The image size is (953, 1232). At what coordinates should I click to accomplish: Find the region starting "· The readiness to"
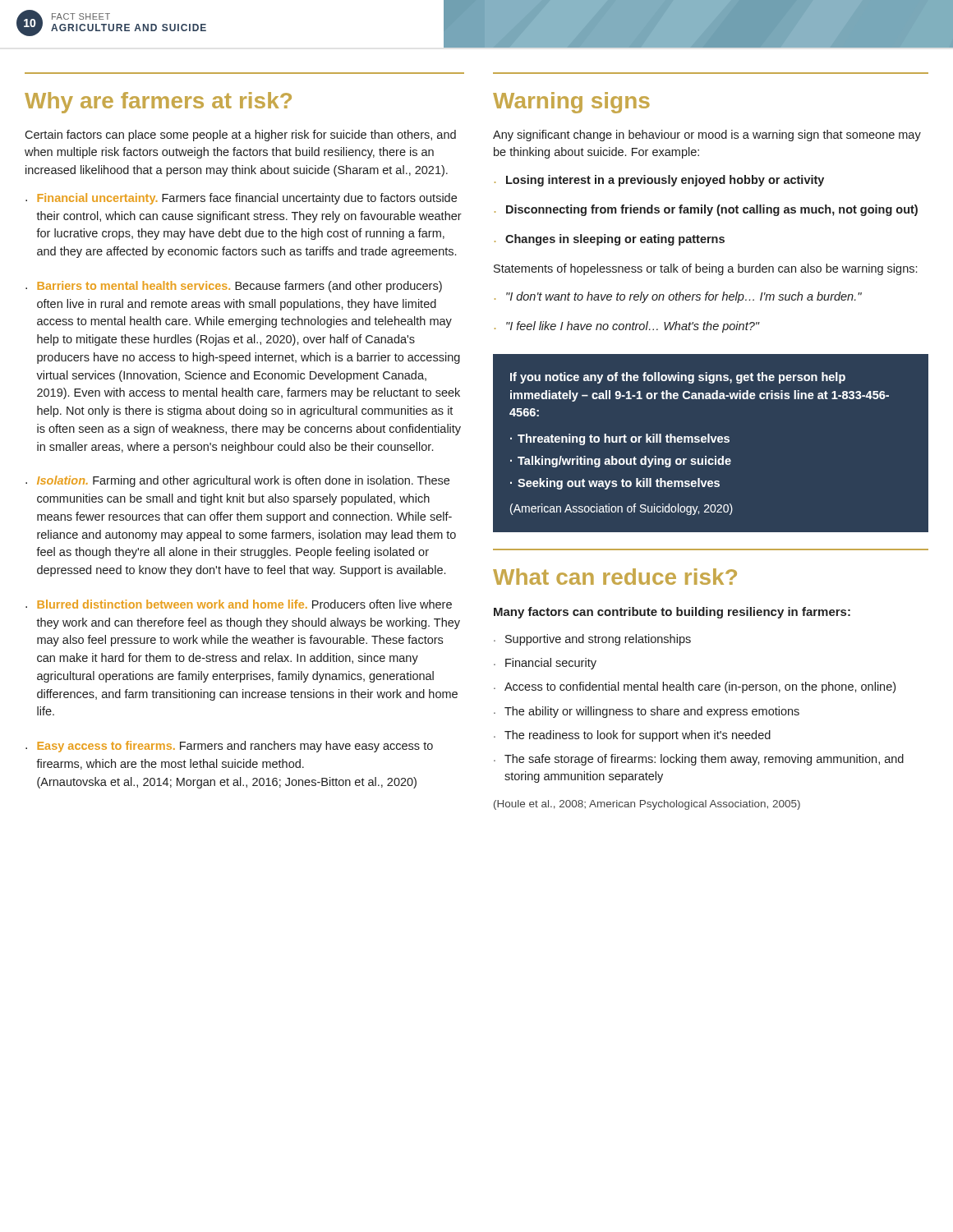[711, 736]
